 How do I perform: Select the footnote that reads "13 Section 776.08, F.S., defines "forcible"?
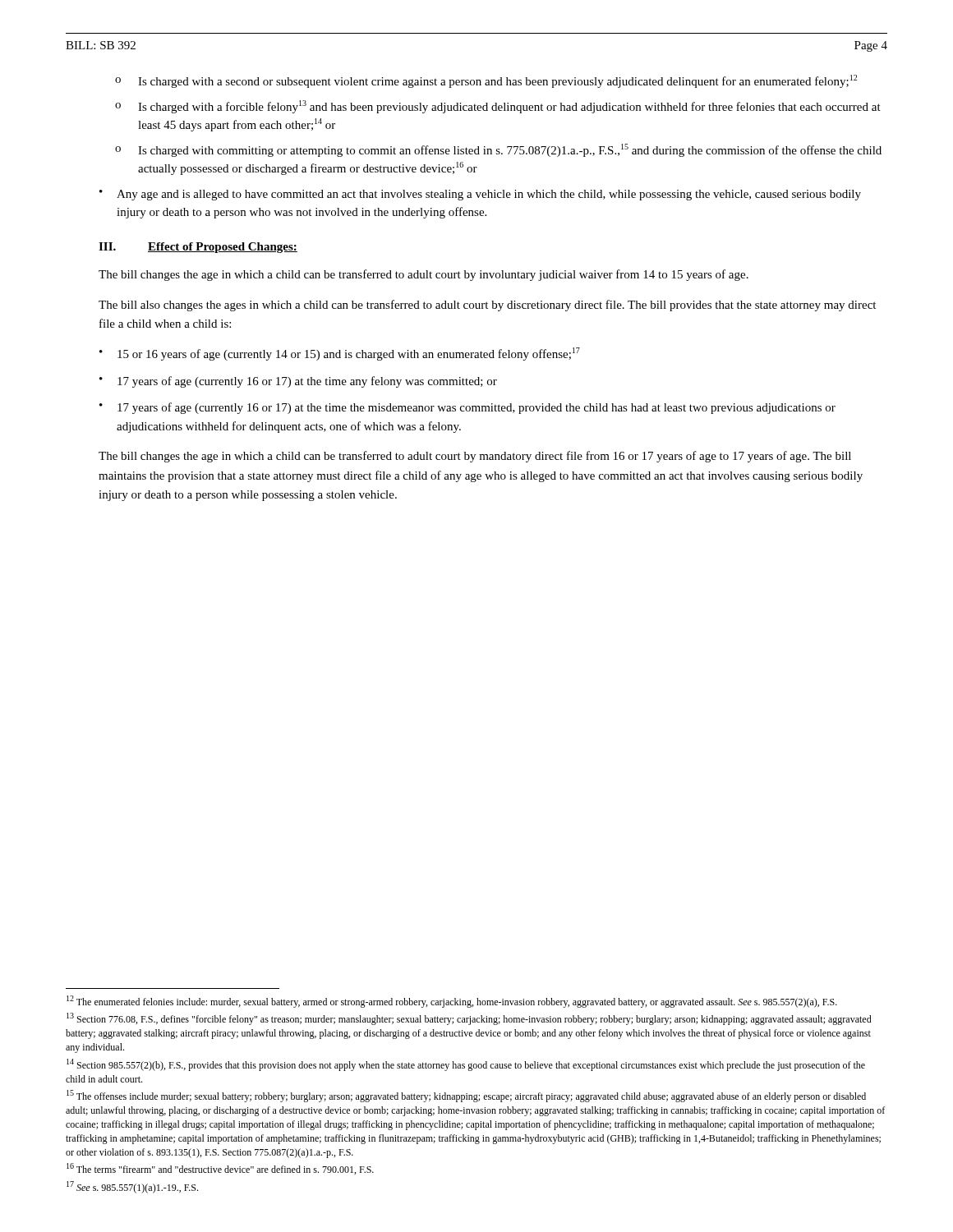pyautogui.click(x=469, y=1033)
